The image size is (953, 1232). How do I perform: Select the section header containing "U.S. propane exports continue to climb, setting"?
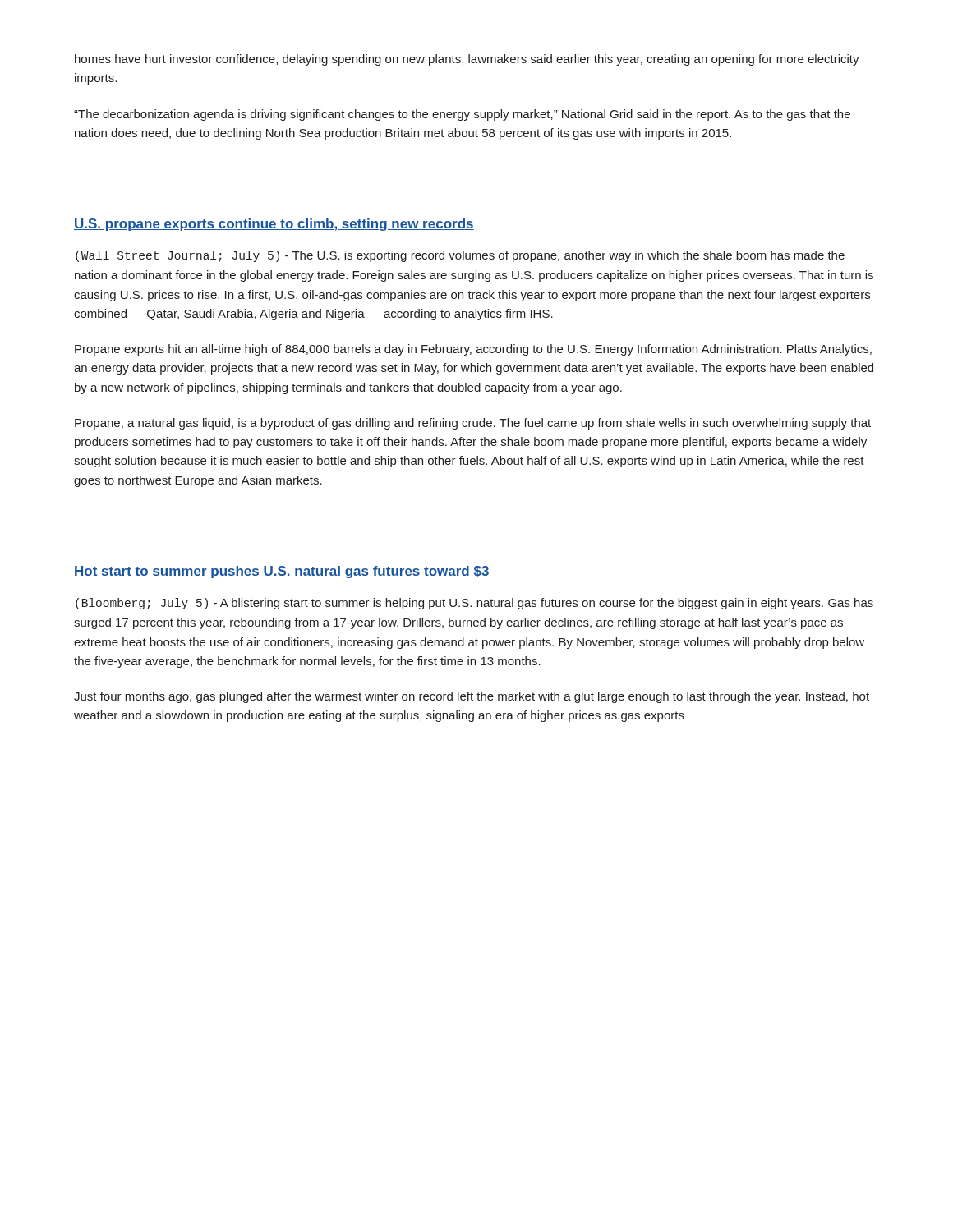(x=274, y=224)
